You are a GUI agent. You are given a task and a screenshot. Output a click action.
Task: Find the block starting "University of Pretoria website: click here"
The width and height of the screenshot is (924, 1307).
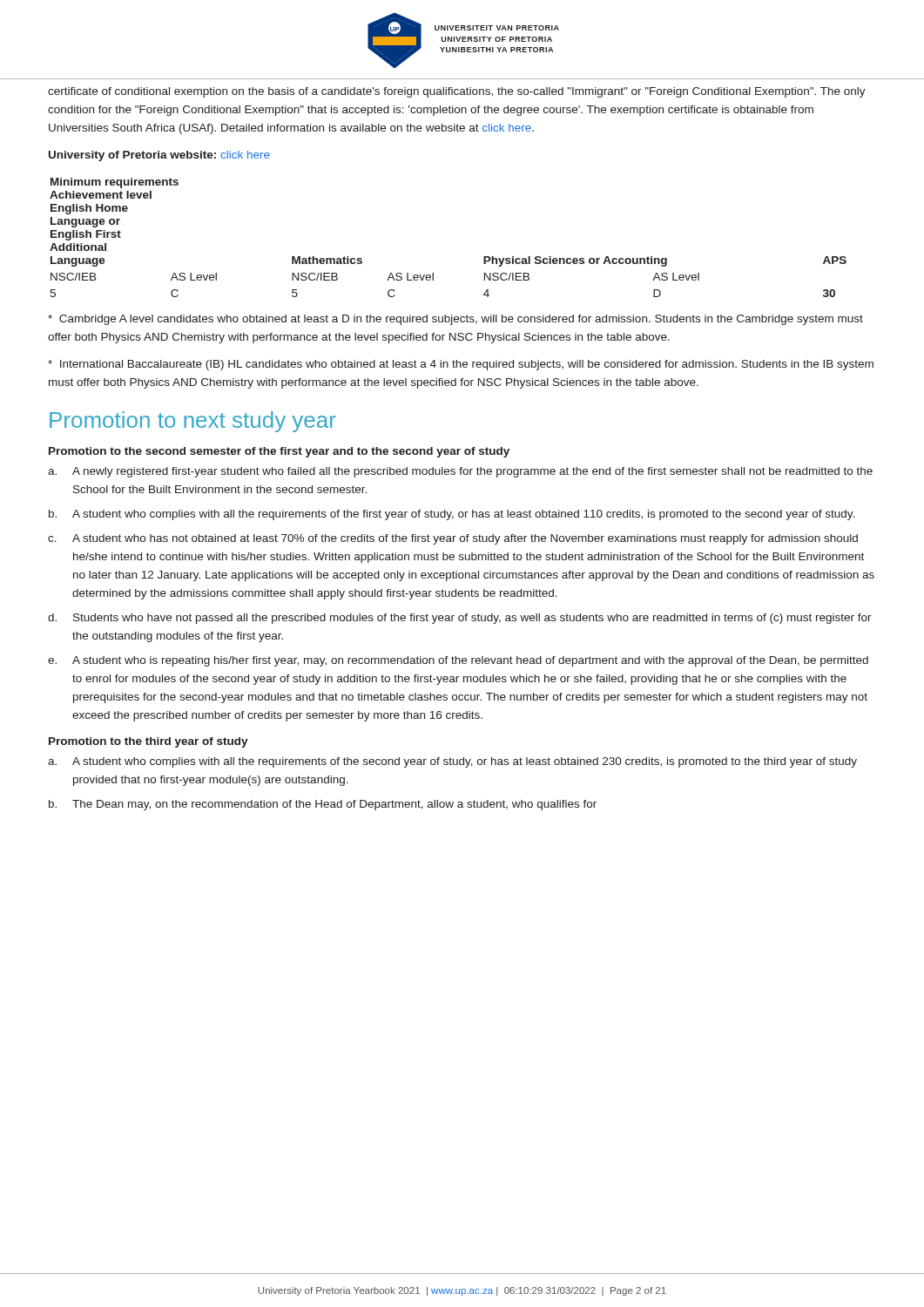[159, 154]
